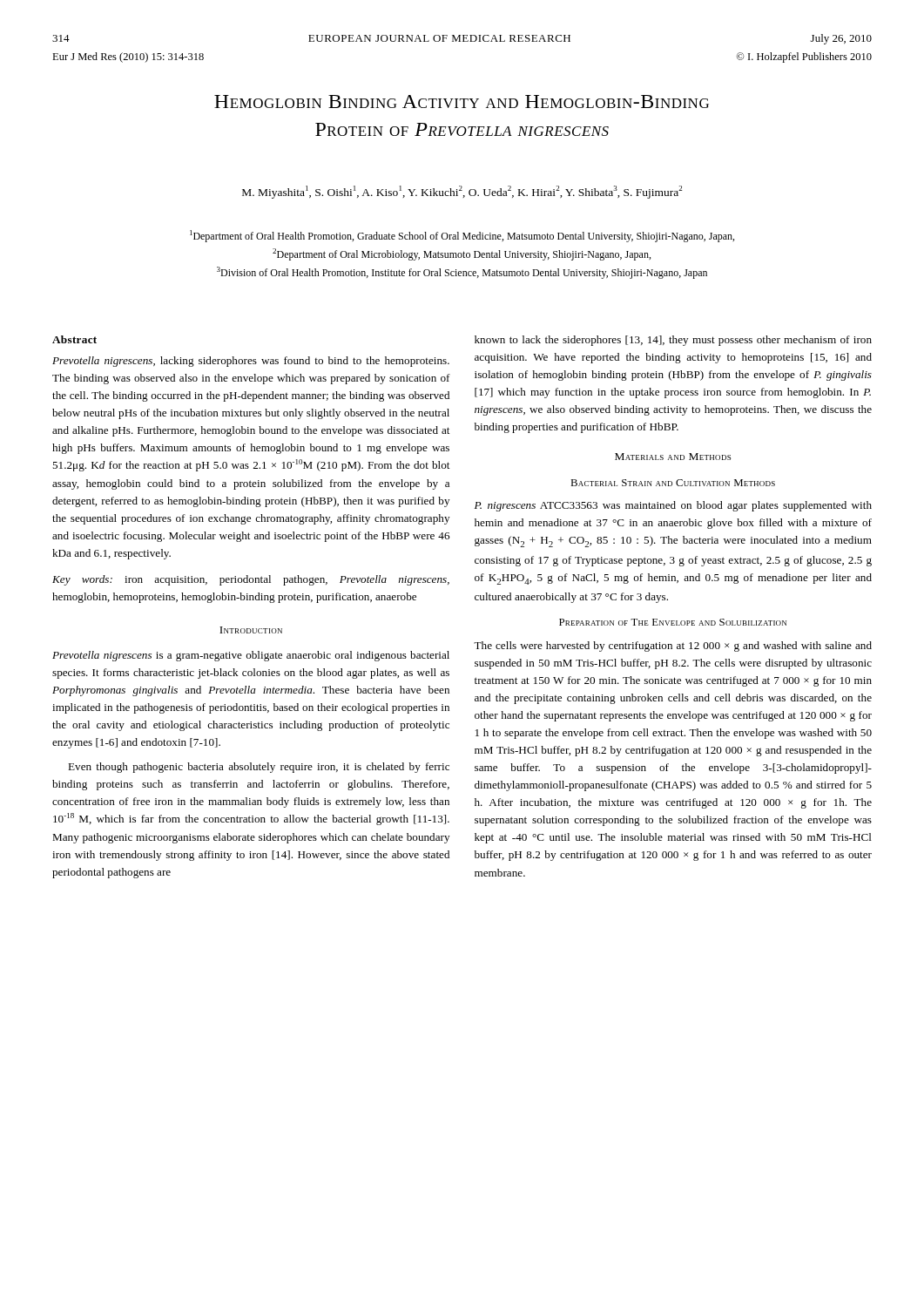
Task: Locate the block of text that opens with "Prevotella nigrescens, lacking"
Action: pyautogui.click(x=251, y=457)
